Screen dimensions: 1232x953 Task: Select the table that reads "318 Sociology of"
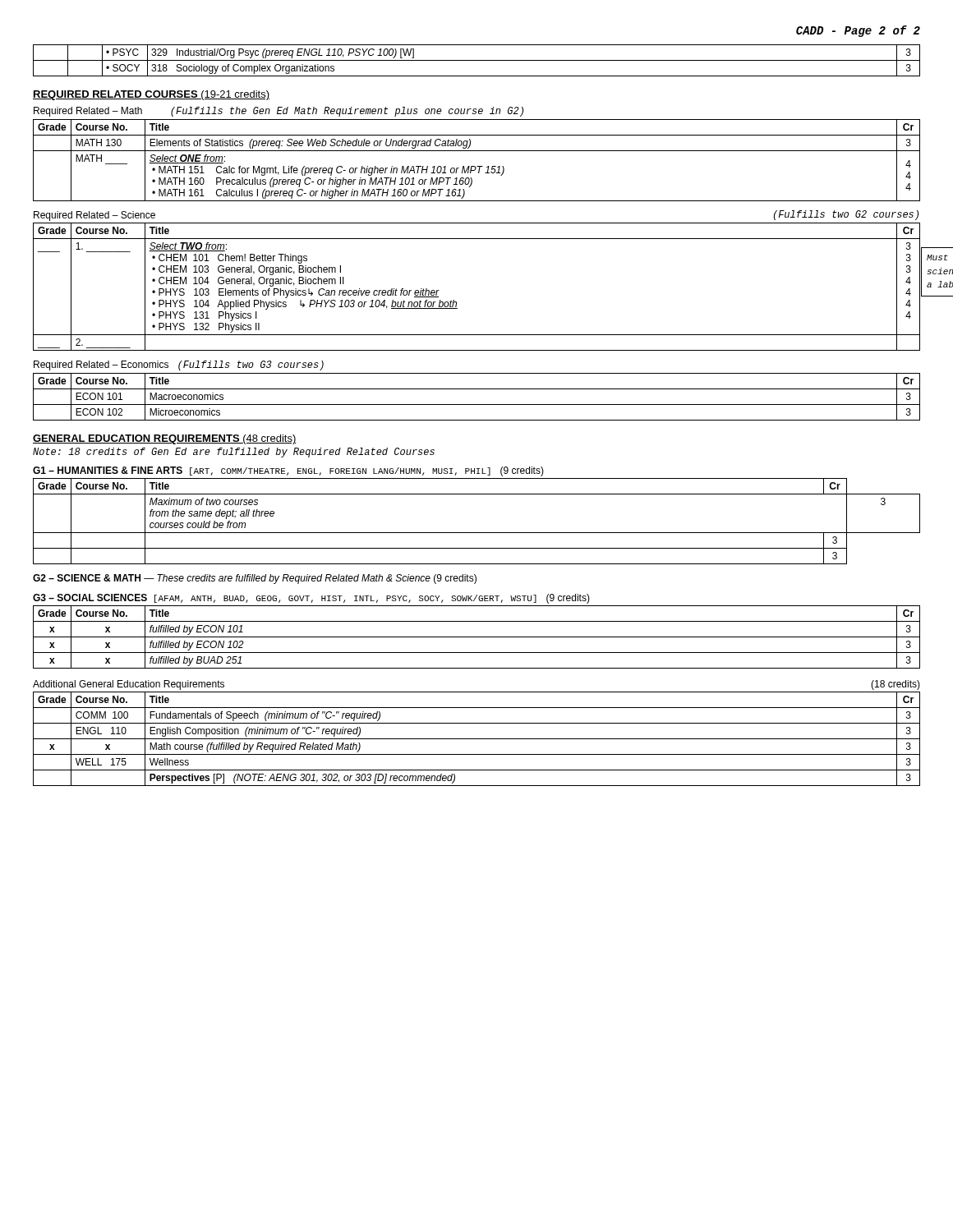[x=476, y=60]
